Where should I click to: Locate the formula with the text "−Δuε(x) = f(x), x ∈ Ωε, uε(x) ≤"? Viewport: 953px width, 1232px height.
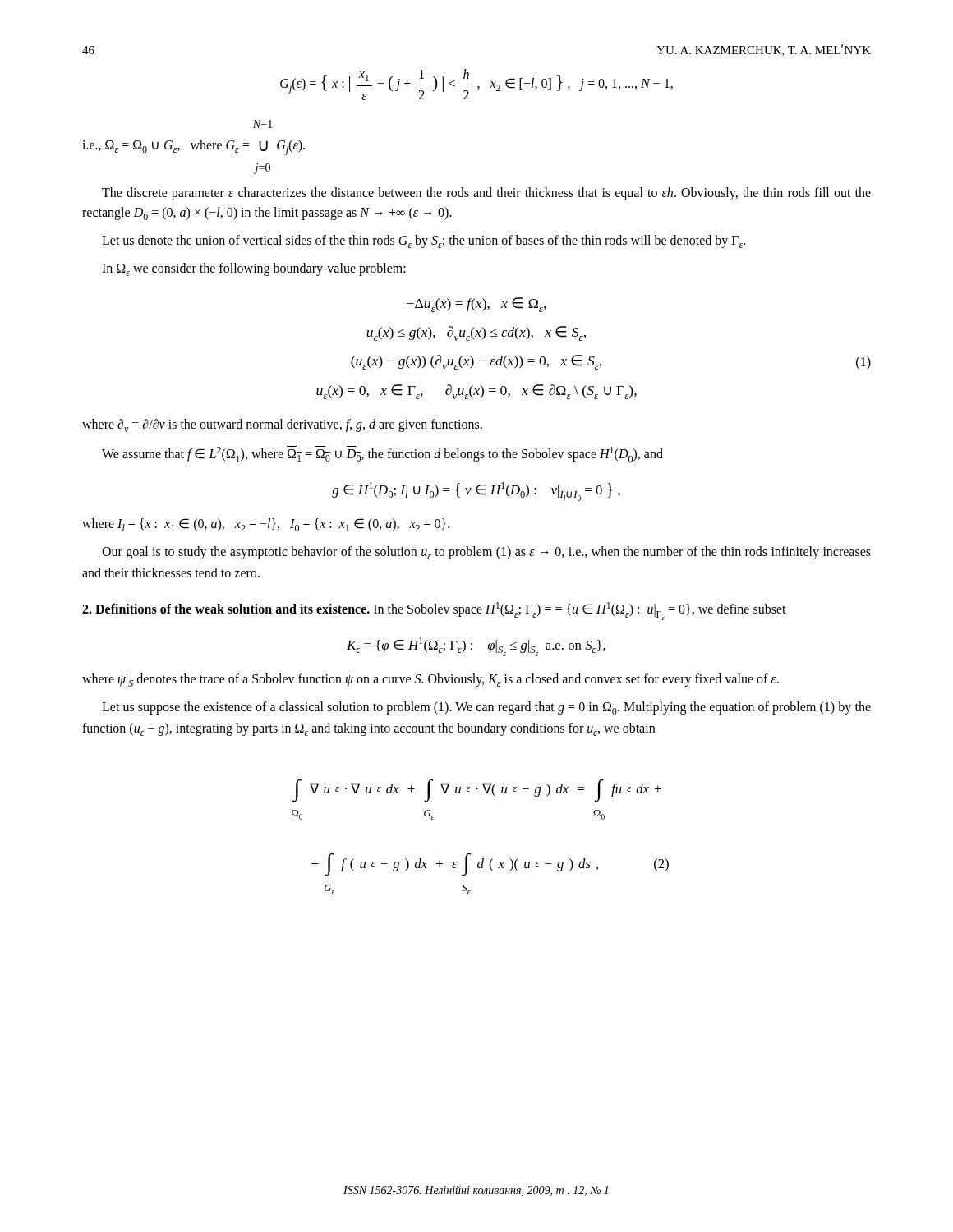(x=476, y=348)
